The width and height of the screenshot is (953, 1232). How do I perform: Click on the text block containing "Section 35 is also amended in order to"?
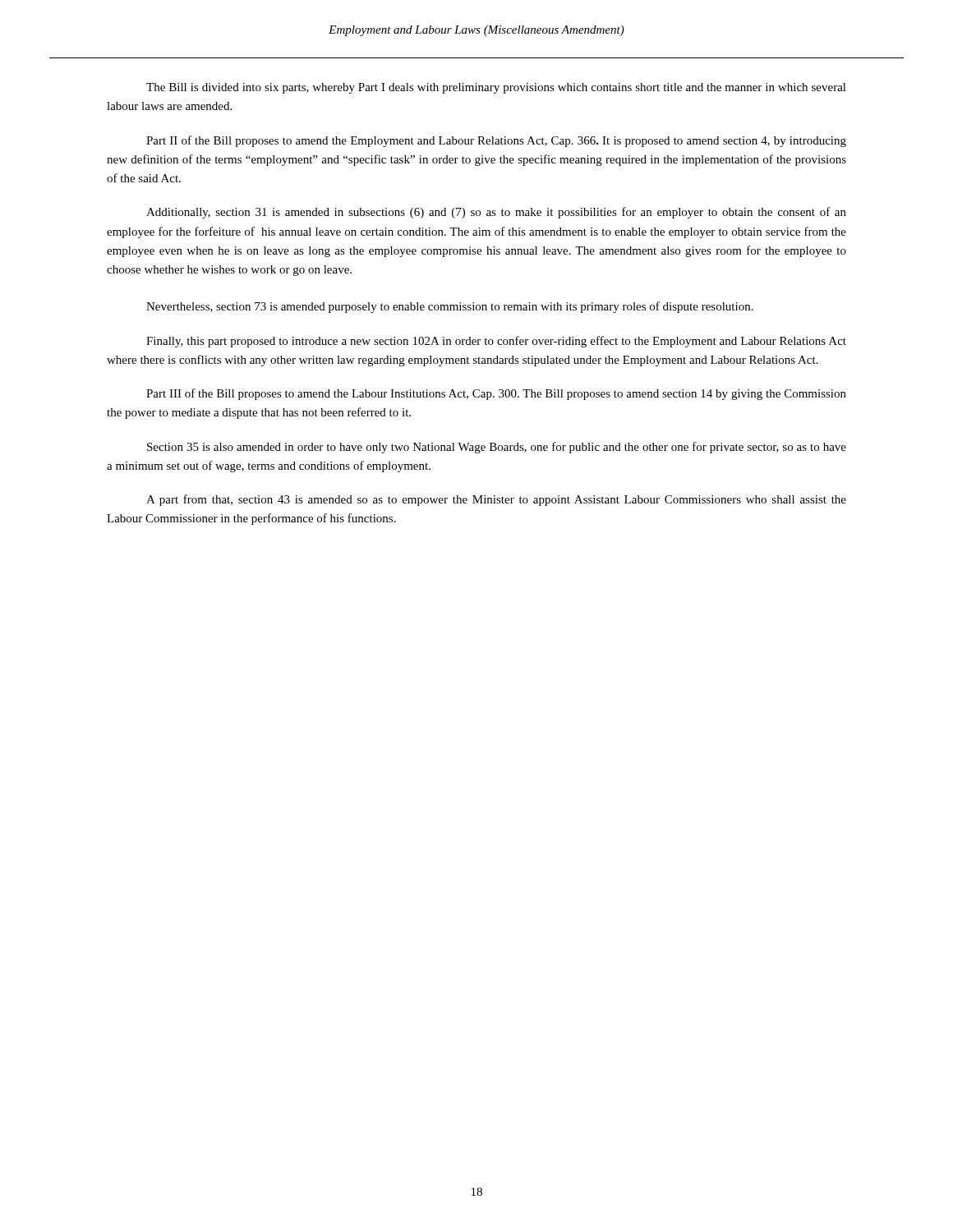(x=476, y=456)
